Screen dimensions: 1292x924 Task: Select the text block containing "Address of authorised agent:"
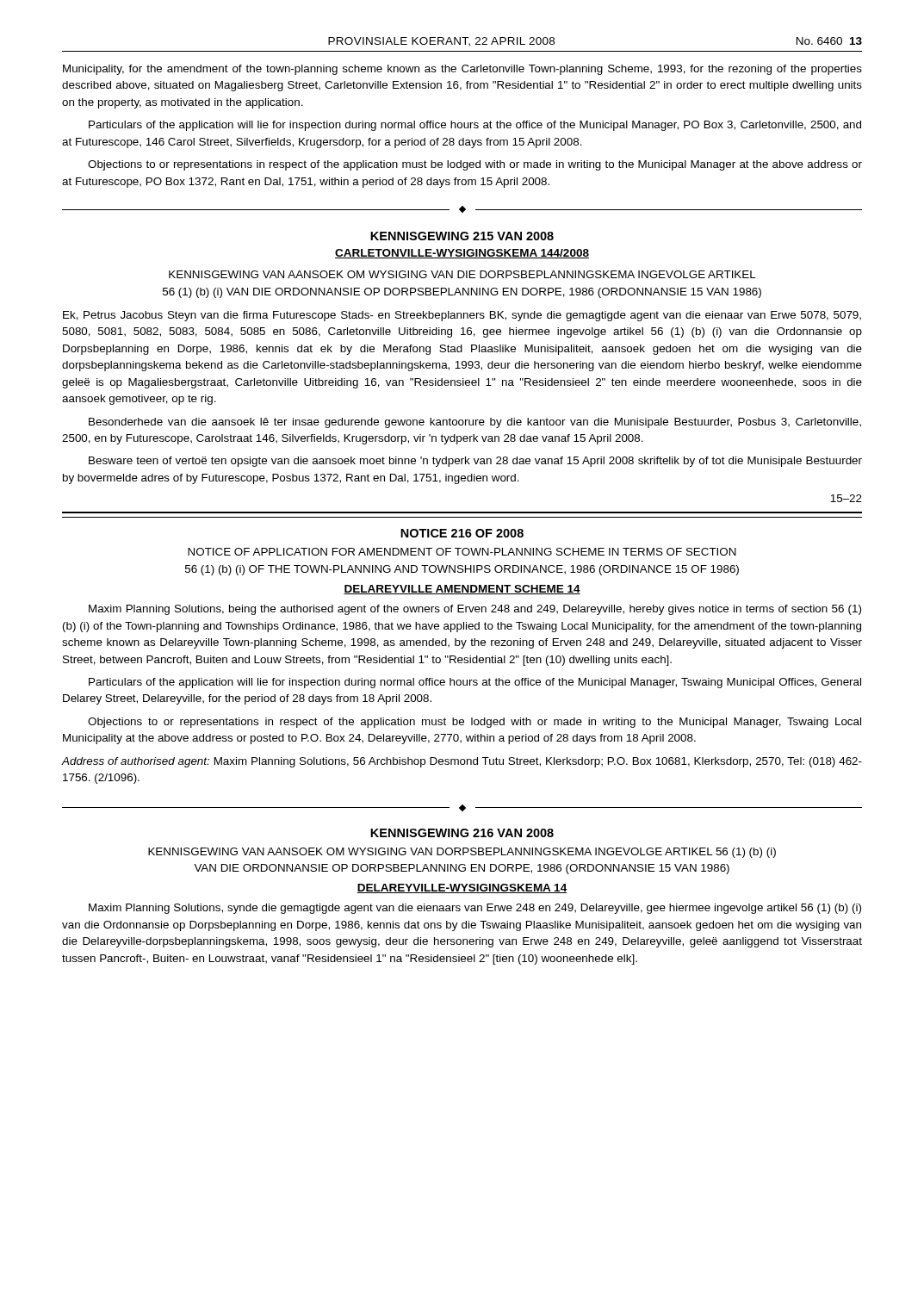[x=462, y=769]
